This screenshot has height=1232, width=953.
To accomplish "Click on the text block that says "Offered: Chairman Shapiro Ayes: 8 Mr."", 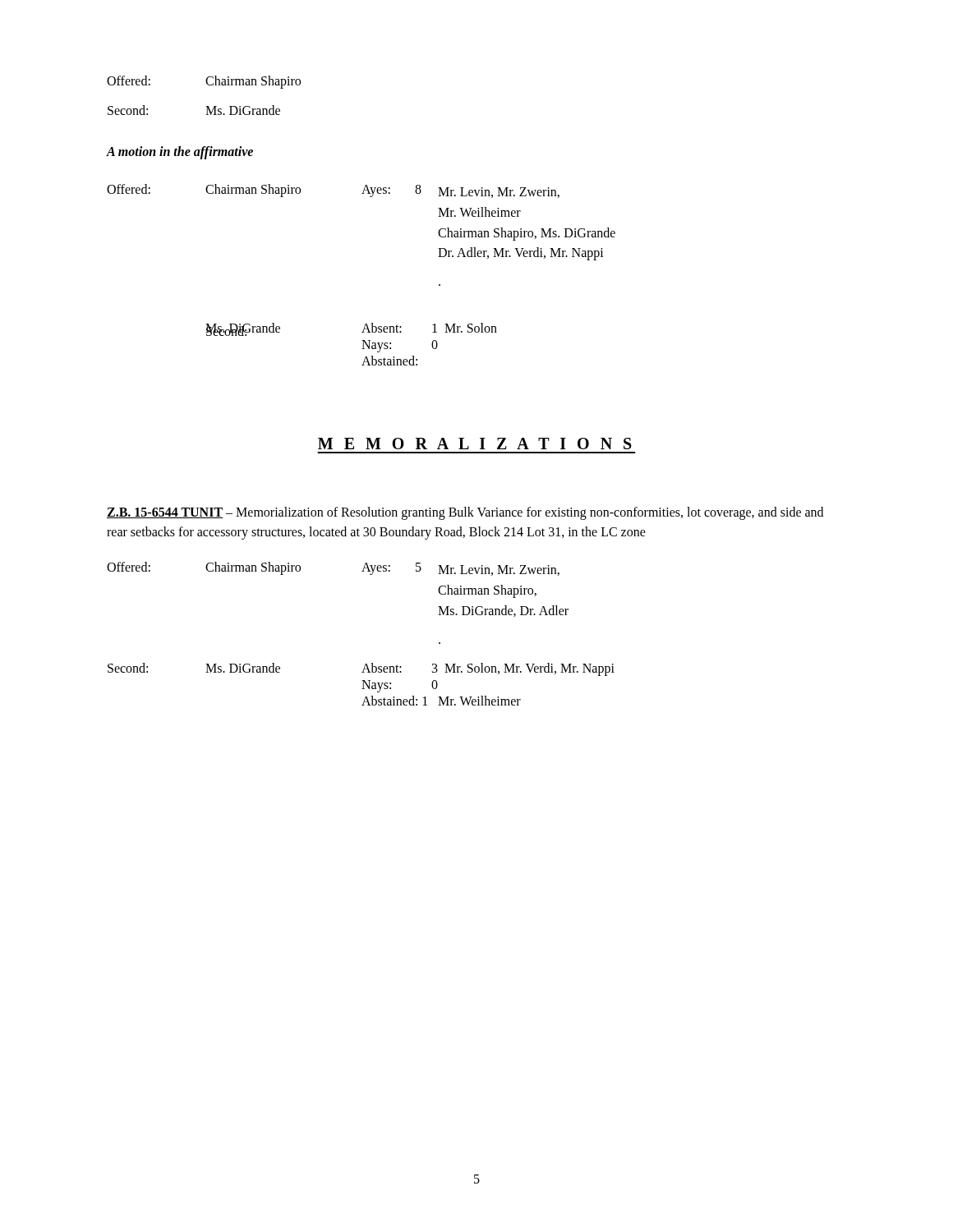I will pyautogui.click(x=476, y=223).
